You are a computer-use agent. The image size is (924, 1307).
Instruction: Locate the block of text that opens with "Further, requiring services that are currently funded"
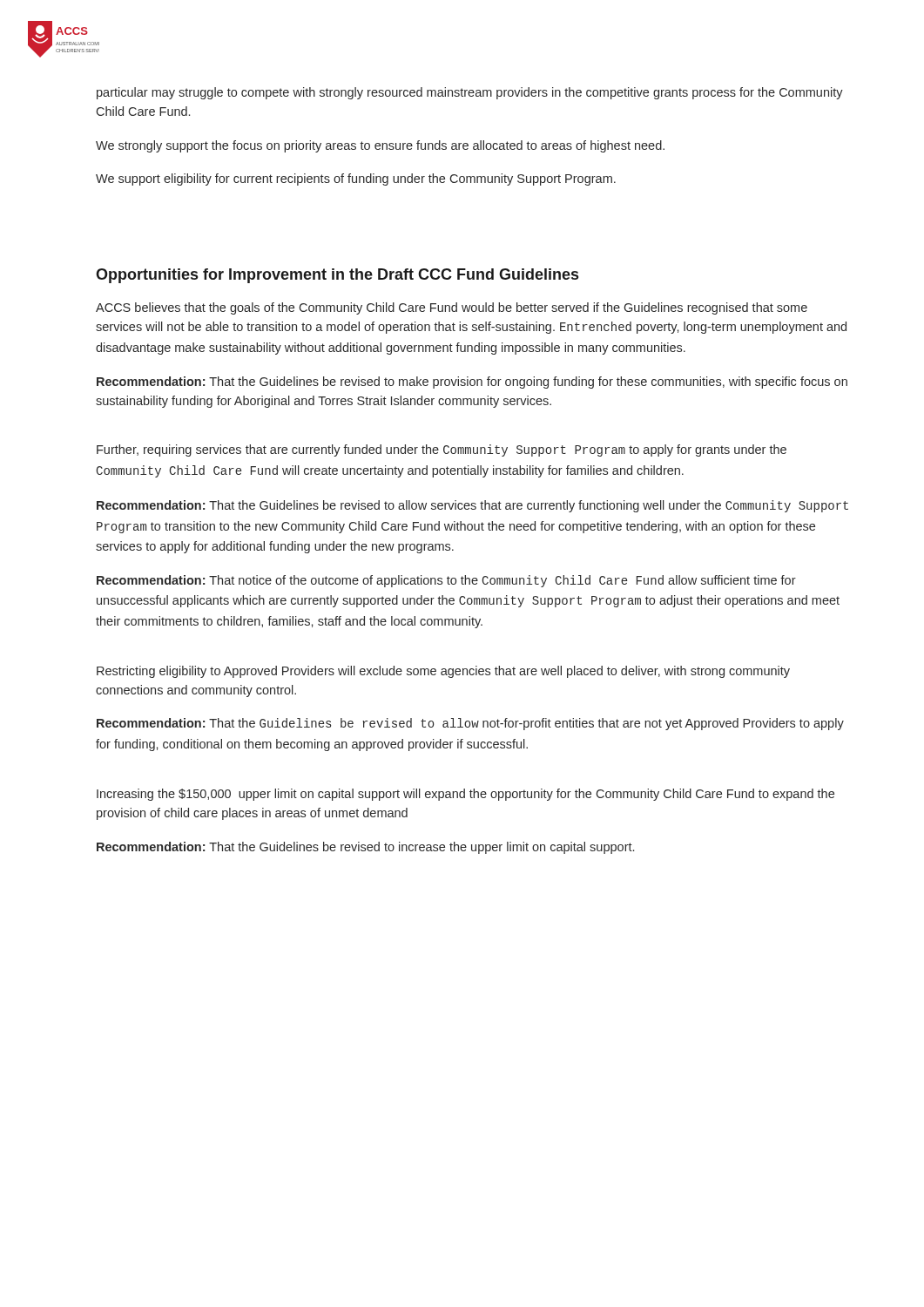(x=441, y=461)
